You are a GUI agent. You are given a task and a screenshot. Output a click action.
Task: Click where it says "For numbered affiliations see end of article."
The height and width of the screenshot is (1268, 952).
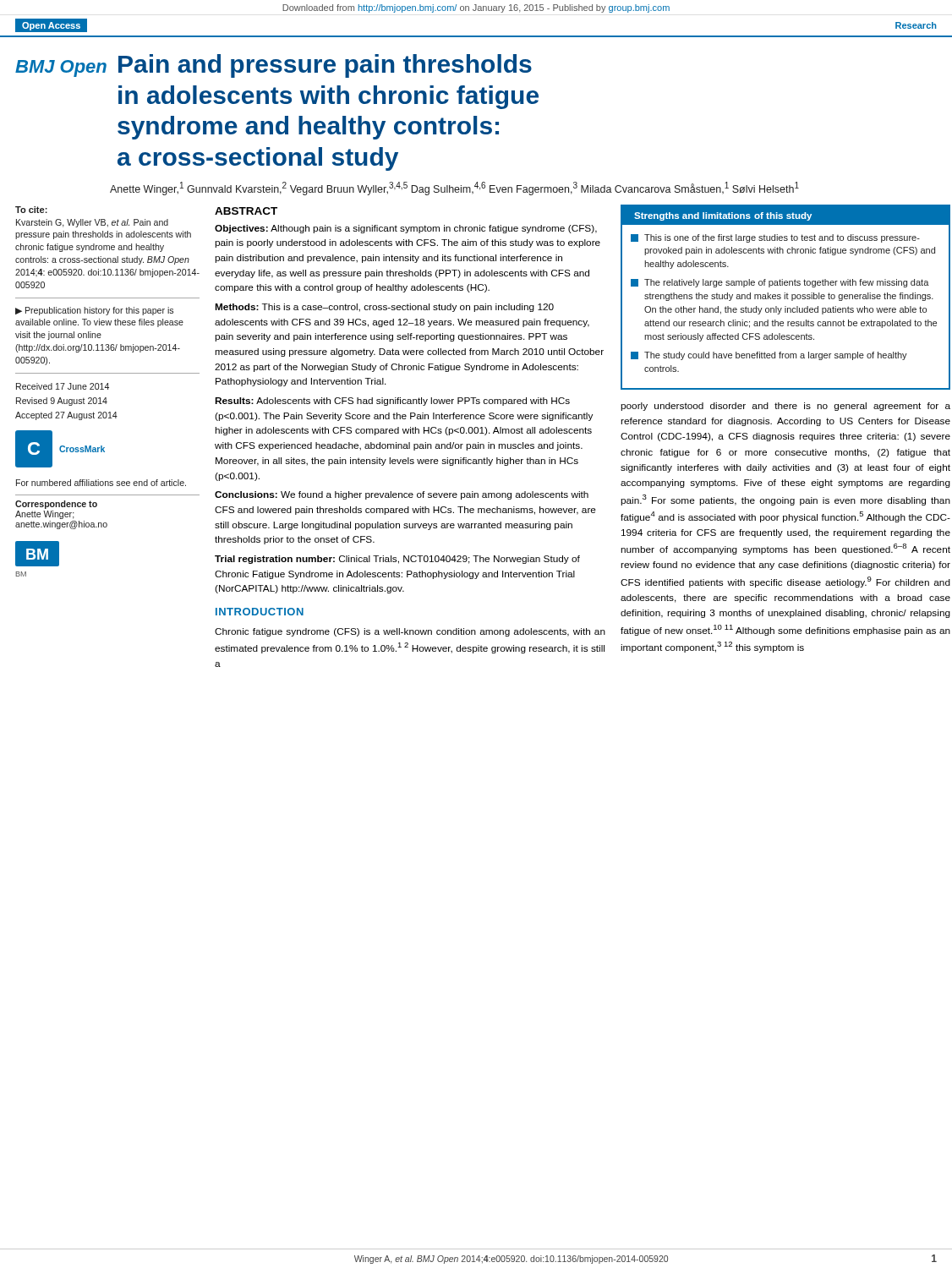tap(101, 483)
